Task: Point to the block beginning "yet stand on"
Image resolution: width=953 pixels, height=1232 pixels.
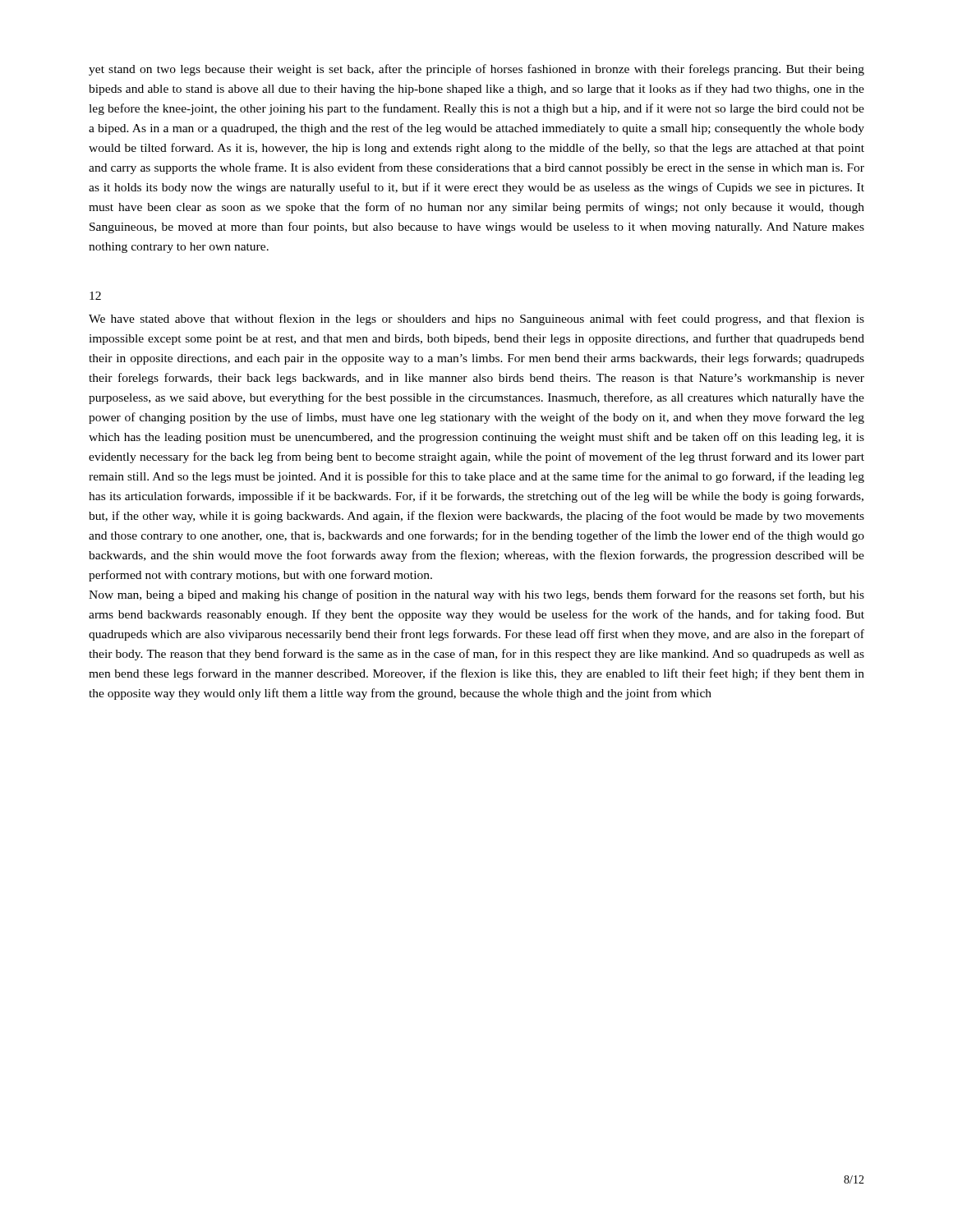Action: point(476,157)
